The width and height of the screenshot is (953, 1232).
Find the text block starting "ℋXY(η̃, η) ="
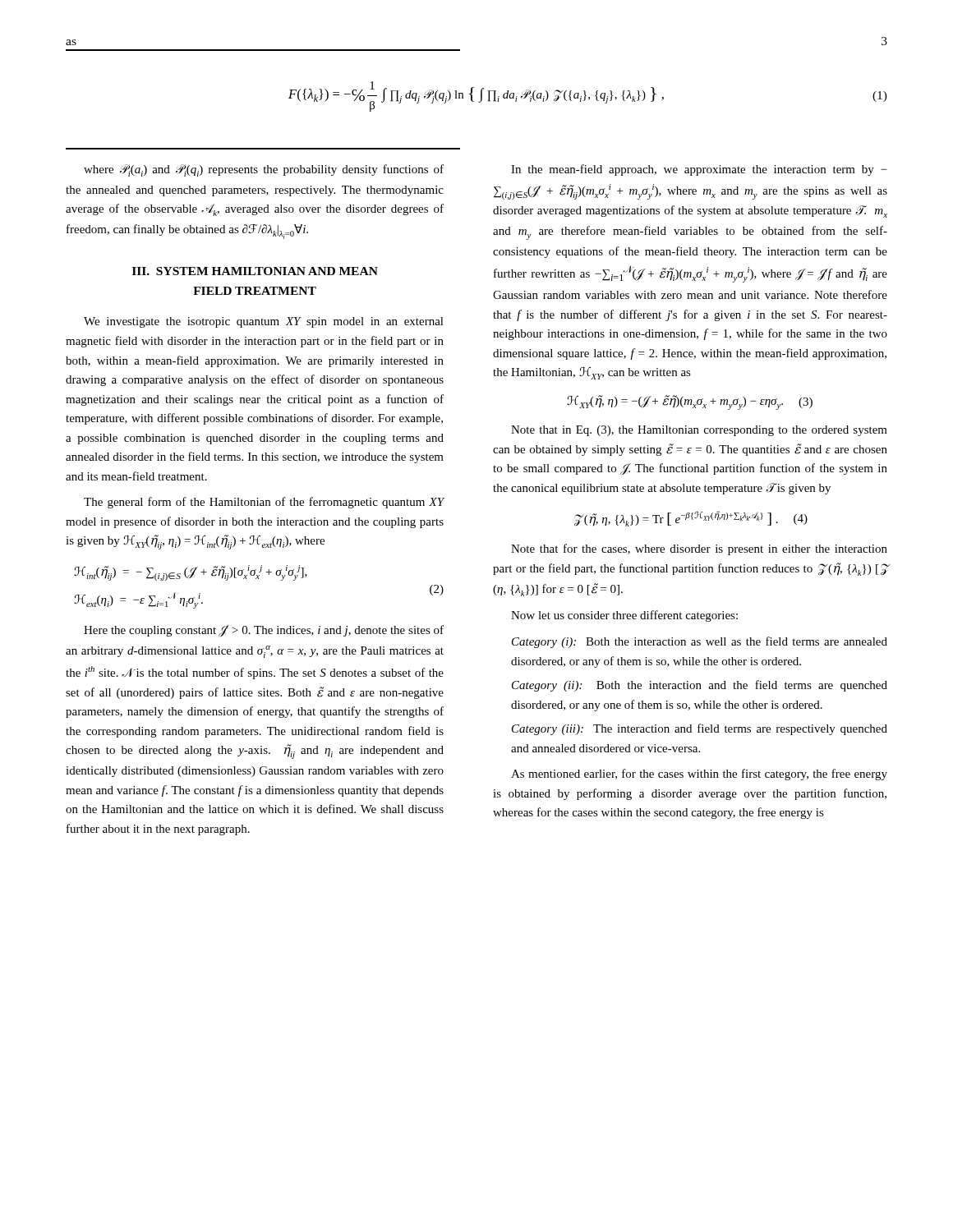coord(690,402)
